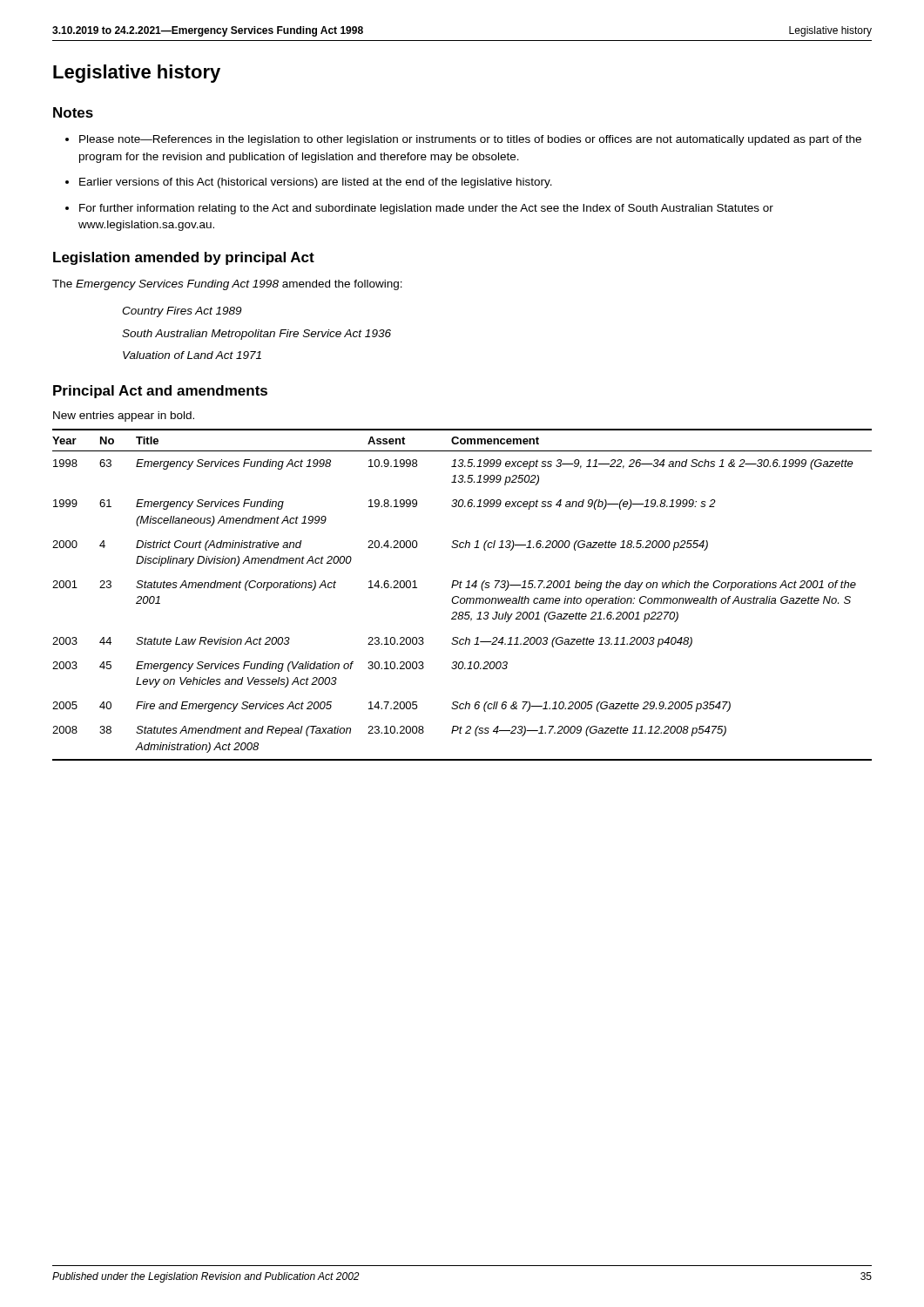Click on the section header with the text "Legislation amended by principal Act"
Screen dimensions: 1307x924
pos(184,258)
